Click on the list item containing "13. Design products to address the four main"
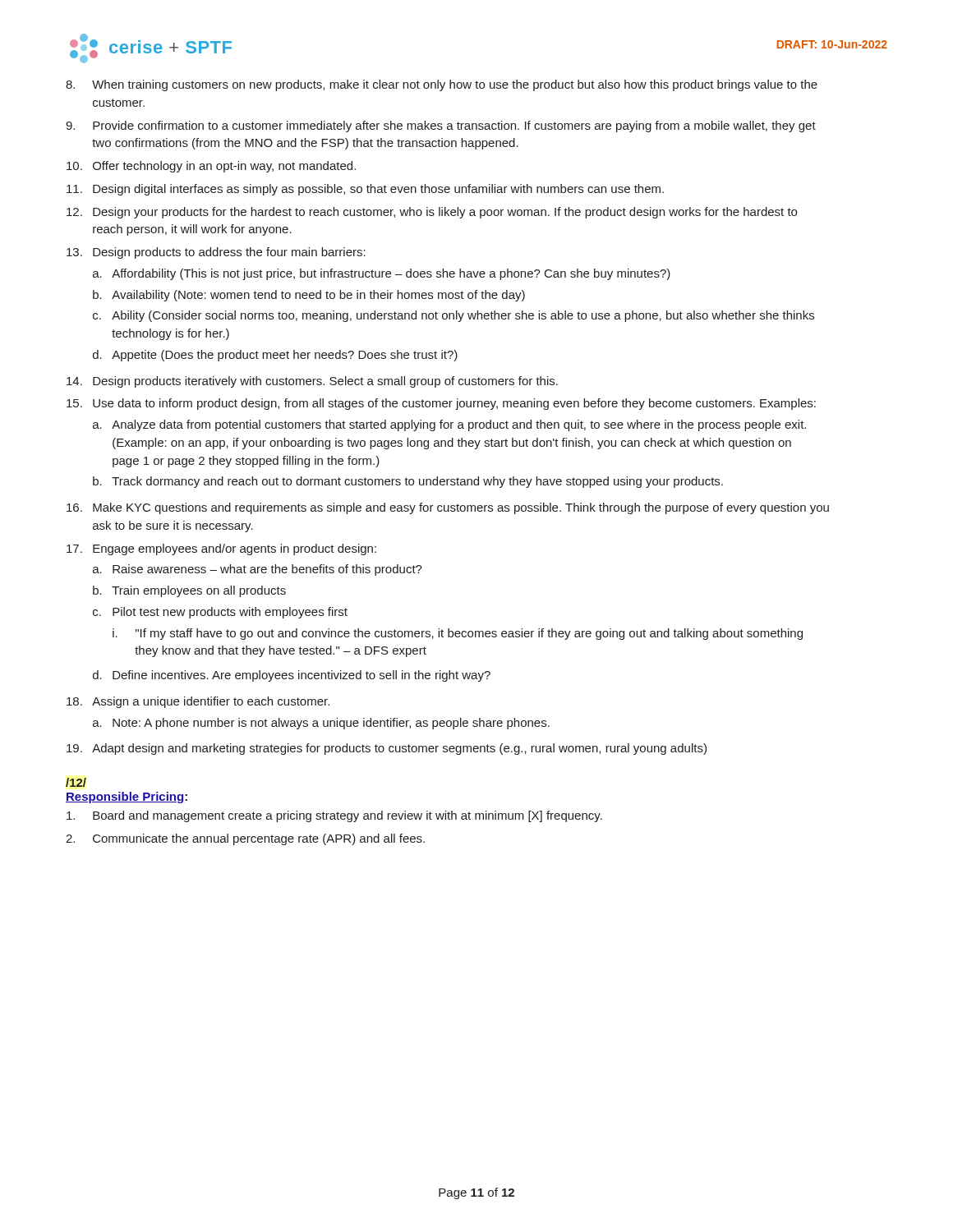 point(449,305)
